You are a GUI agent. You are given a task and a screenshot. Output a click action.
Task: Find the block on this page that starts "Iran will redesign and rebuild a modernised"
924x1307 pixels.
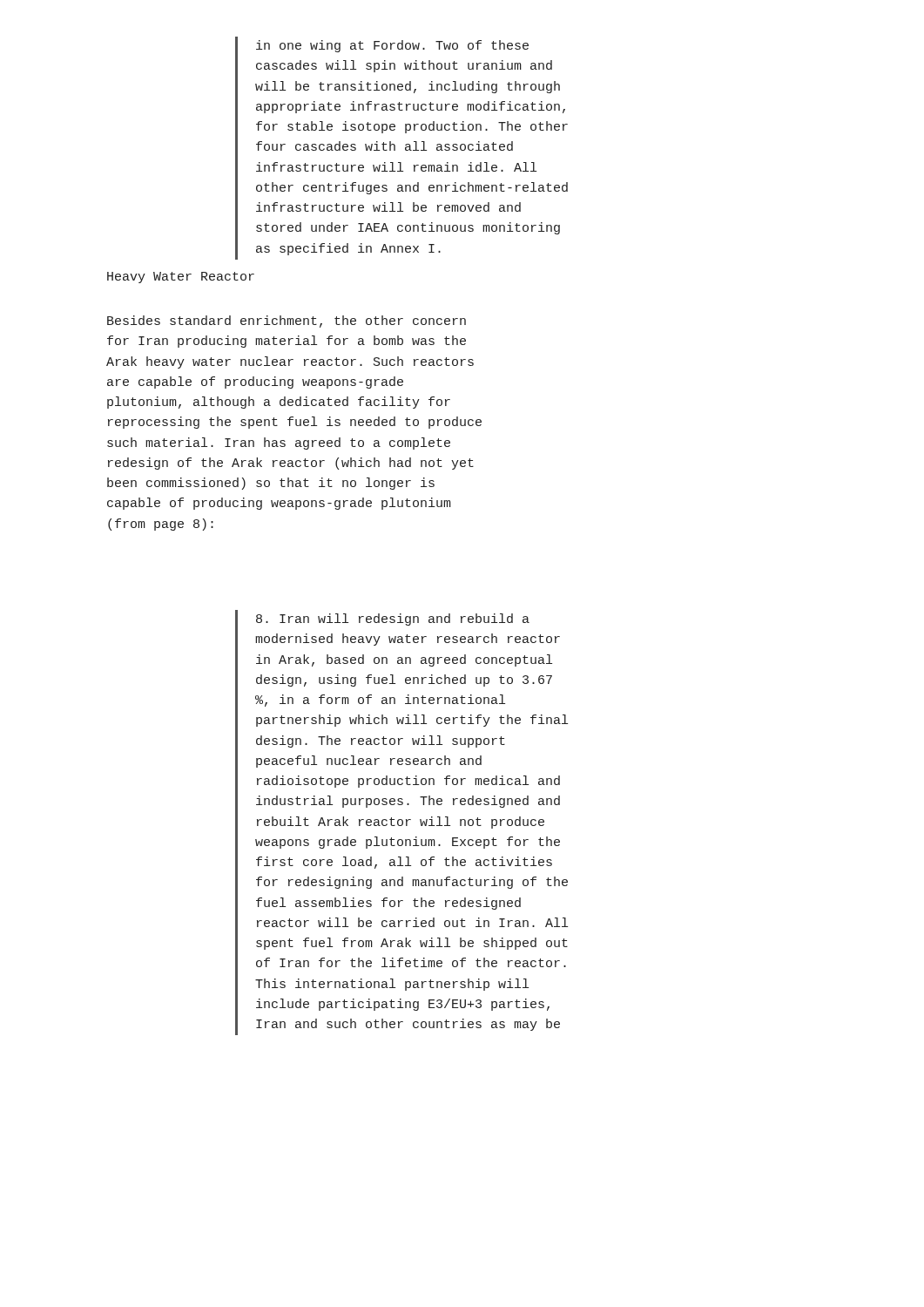click(x=479, y=823)
